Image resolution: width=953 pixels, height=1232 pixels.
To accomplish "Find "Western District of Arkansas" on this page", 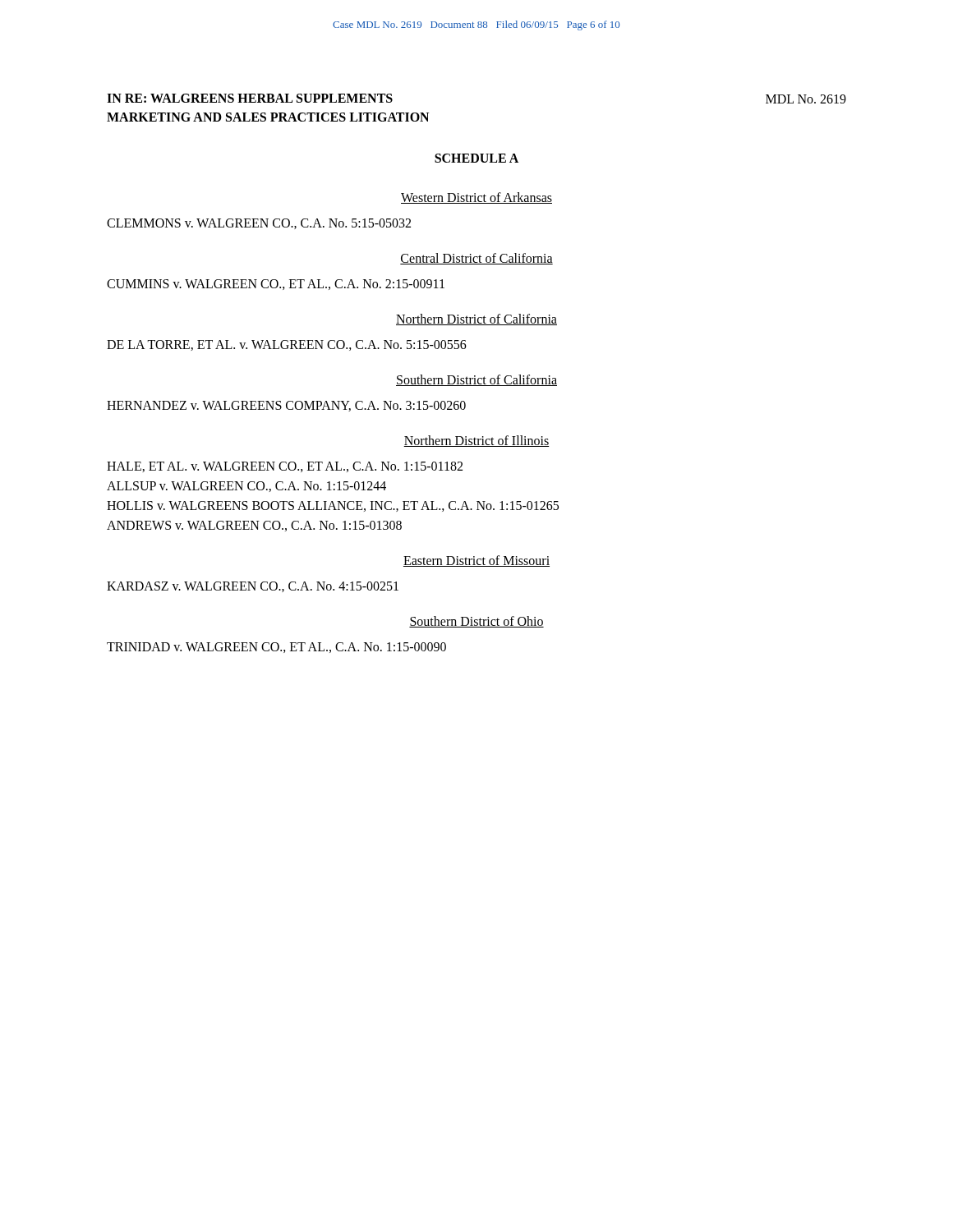I will click(x=476, y=198).
